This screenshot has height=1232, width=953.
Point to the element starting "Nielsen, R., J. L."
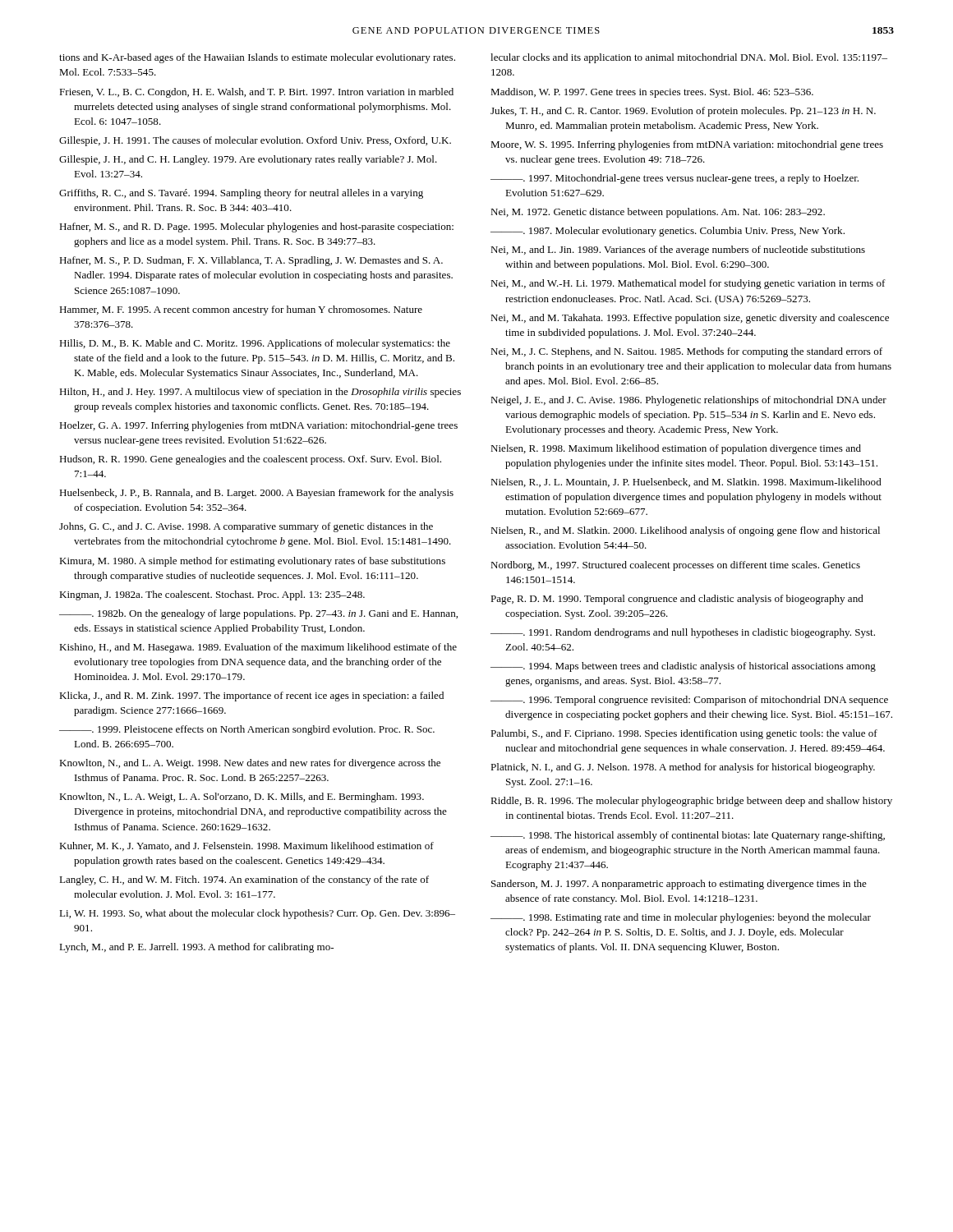tap(686, 497)
